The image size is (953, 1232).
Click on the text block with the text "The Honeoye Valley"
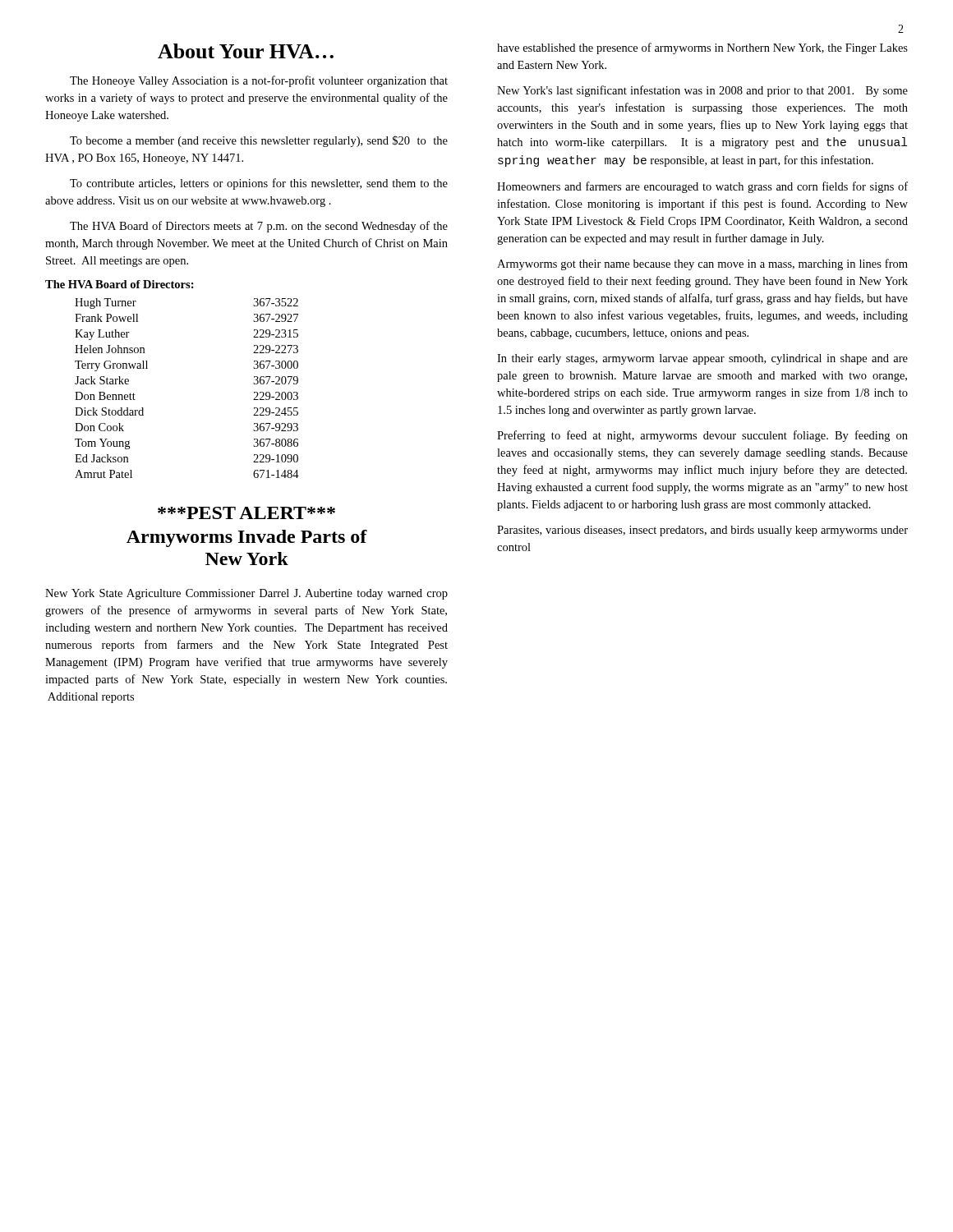[246, 98]
